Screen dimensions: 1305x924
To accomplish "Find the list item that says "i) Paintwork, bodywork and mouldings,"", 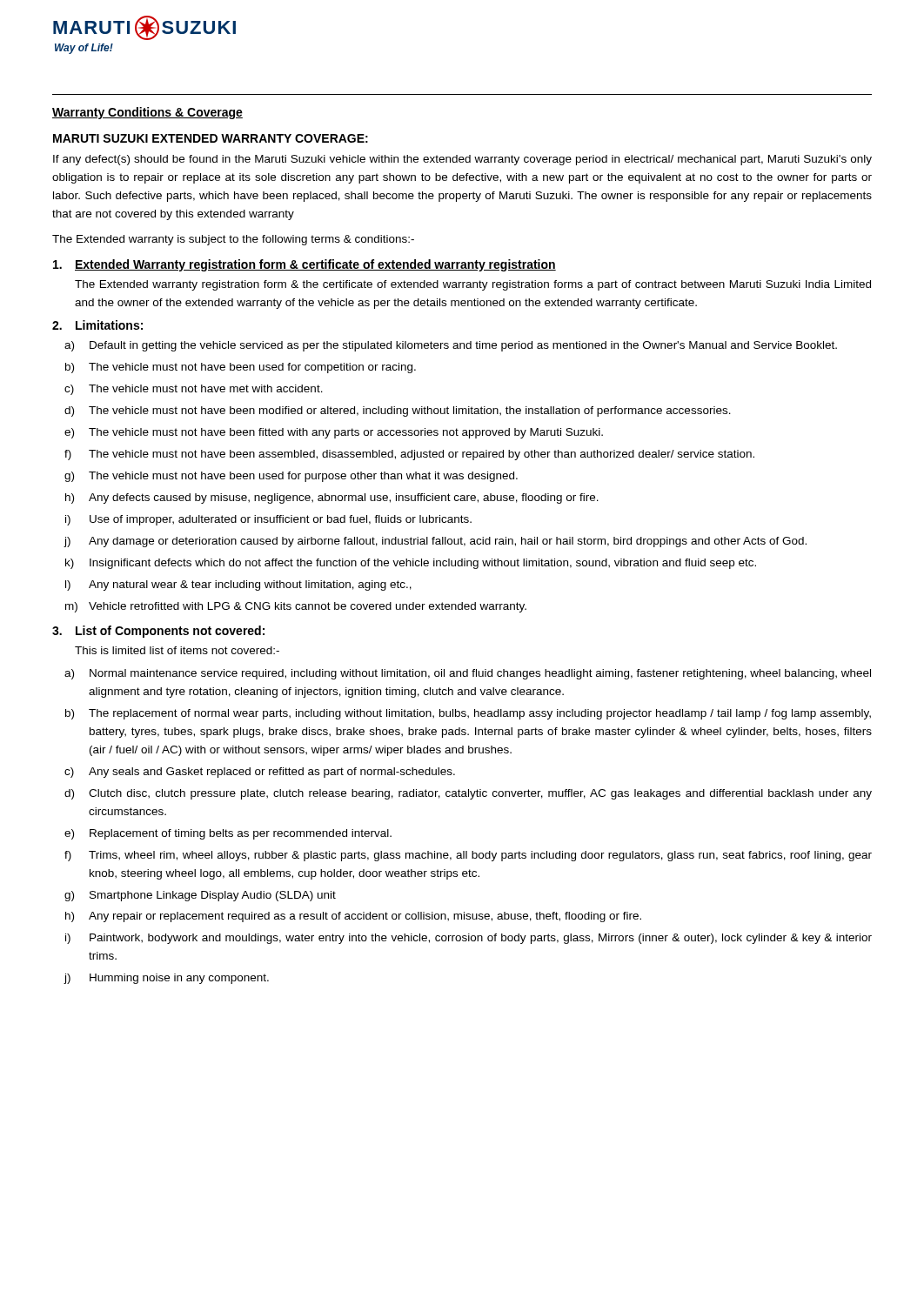I will (468, 948).
